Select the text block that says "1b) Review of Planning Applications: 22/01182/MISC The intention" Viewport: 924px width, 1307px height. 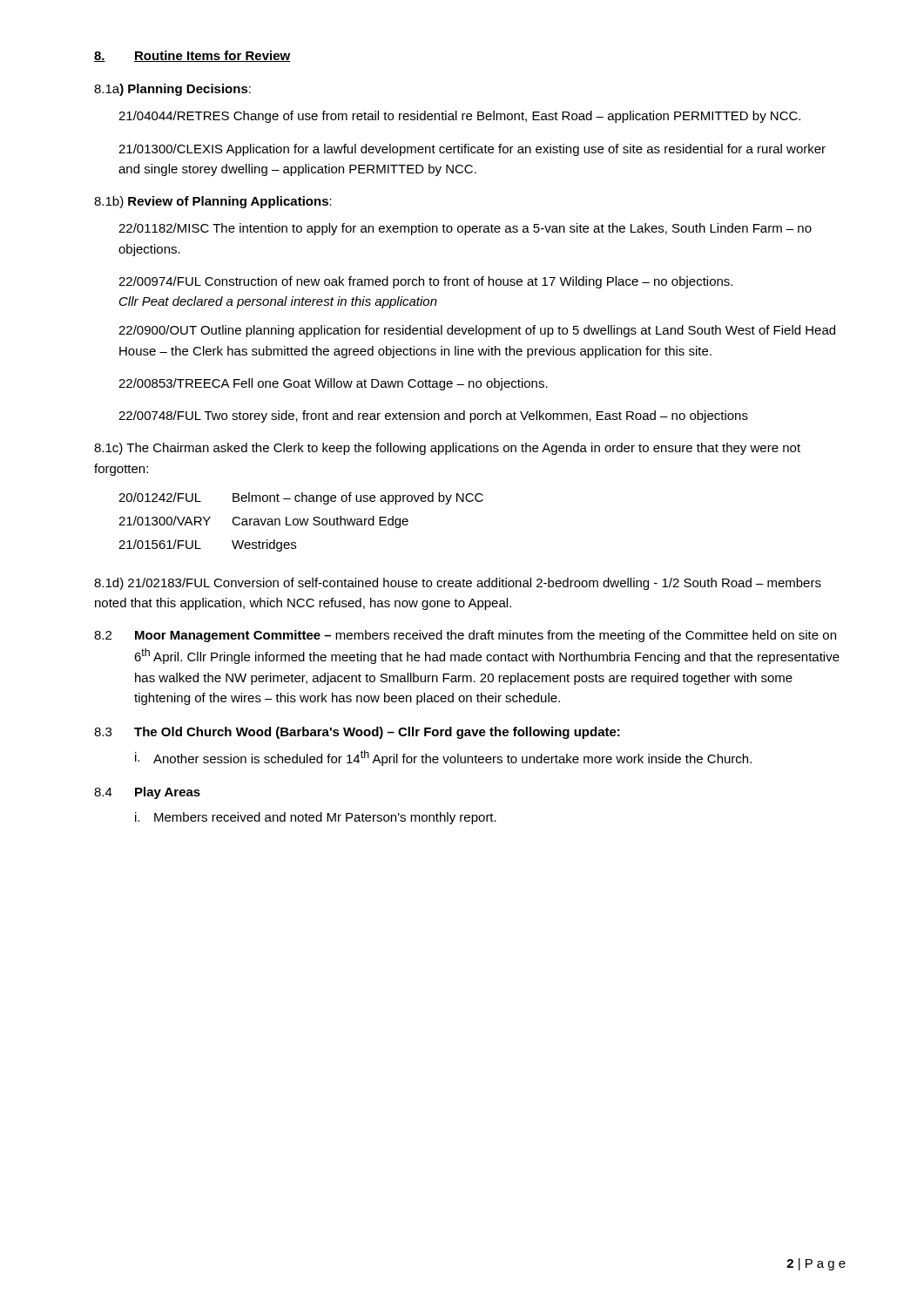213,202
